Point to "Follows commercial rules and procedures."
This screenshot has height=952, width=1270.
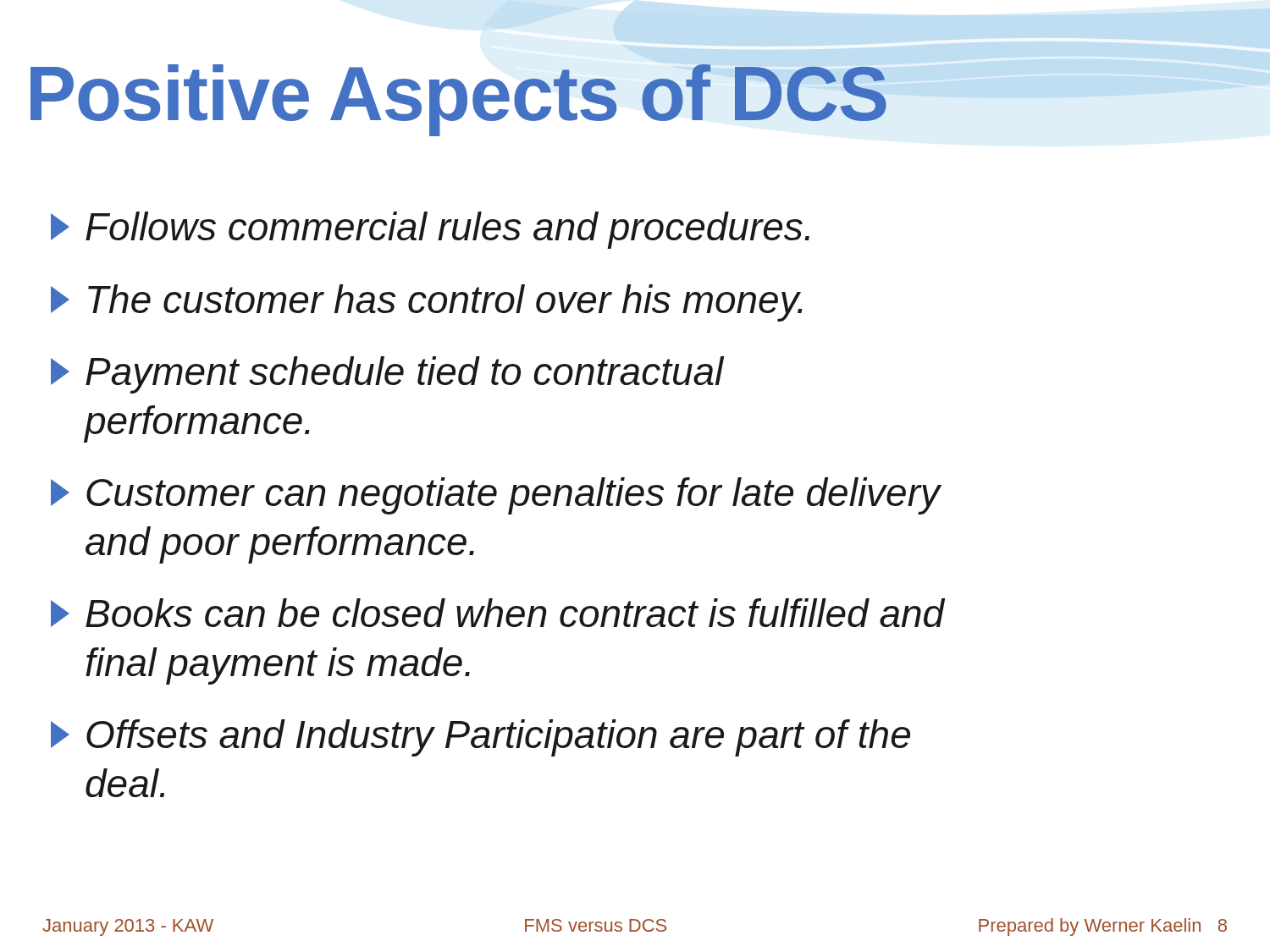point(432,227)
